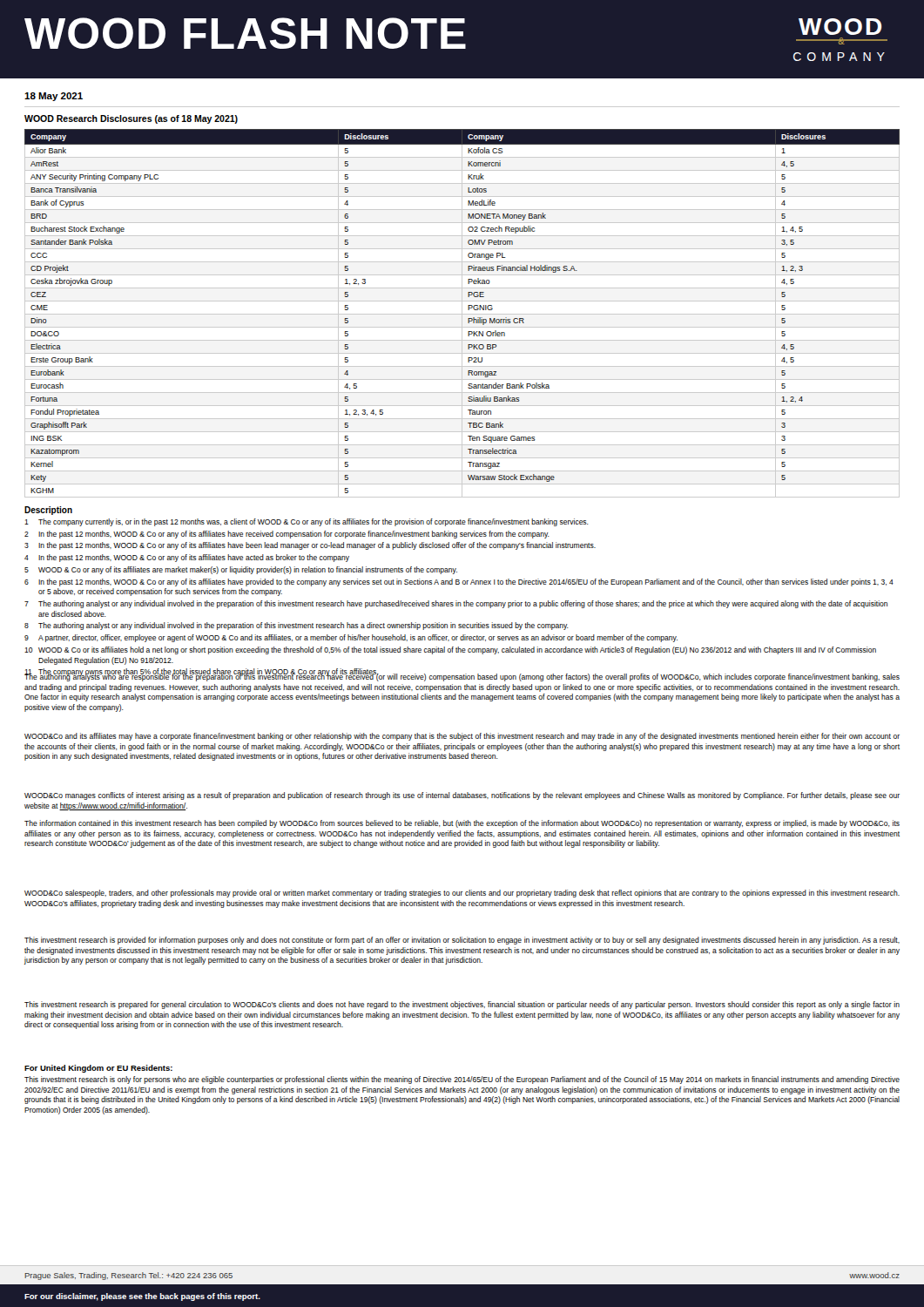
Task: Click the passage that begins "WOOD&Co and its affiliates may have a corporate"
Action: pyautogui.click(x=462, y=746)
